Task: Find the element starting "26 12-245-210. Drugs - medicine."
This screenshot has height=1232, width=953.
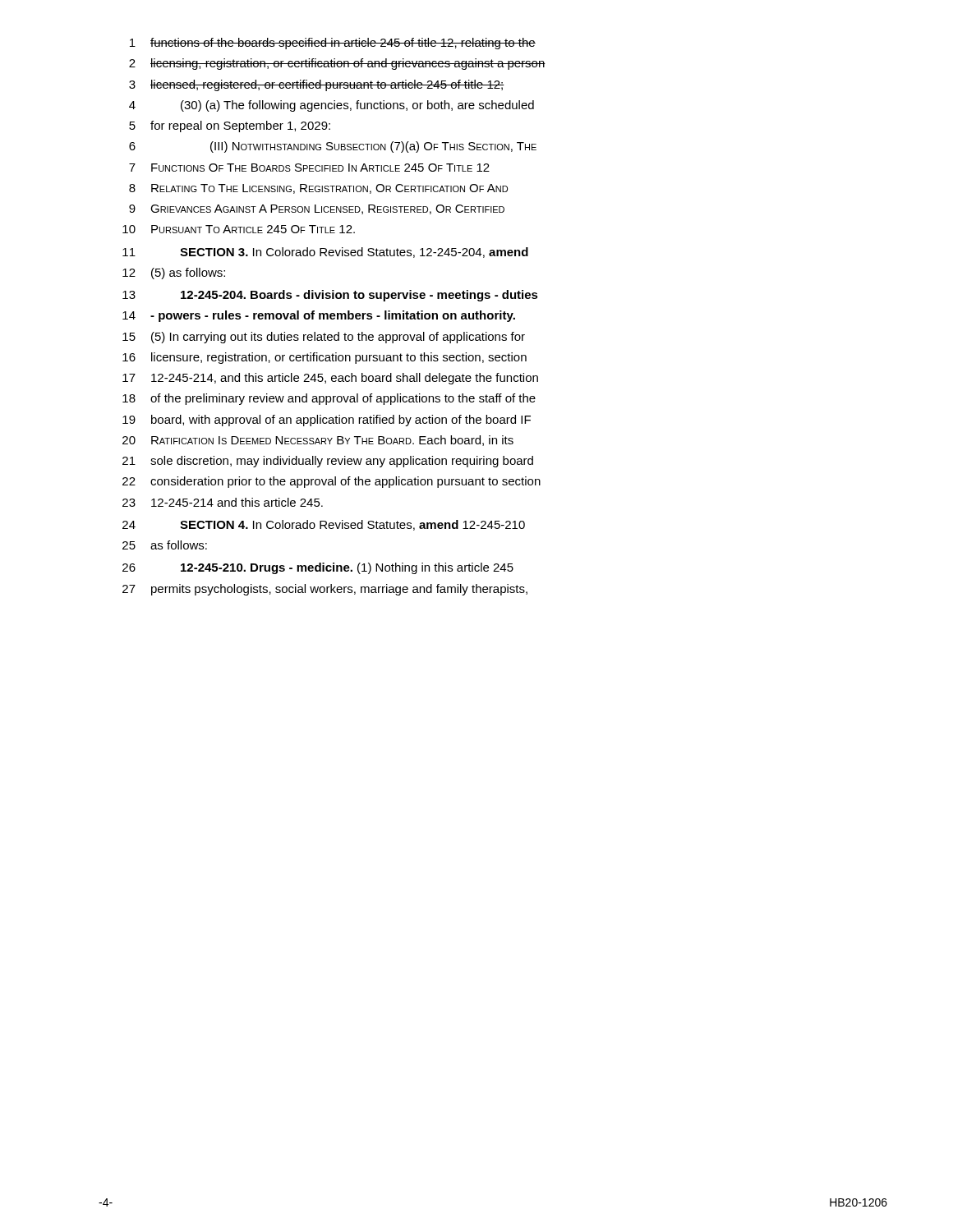Action: coord(493,567)
